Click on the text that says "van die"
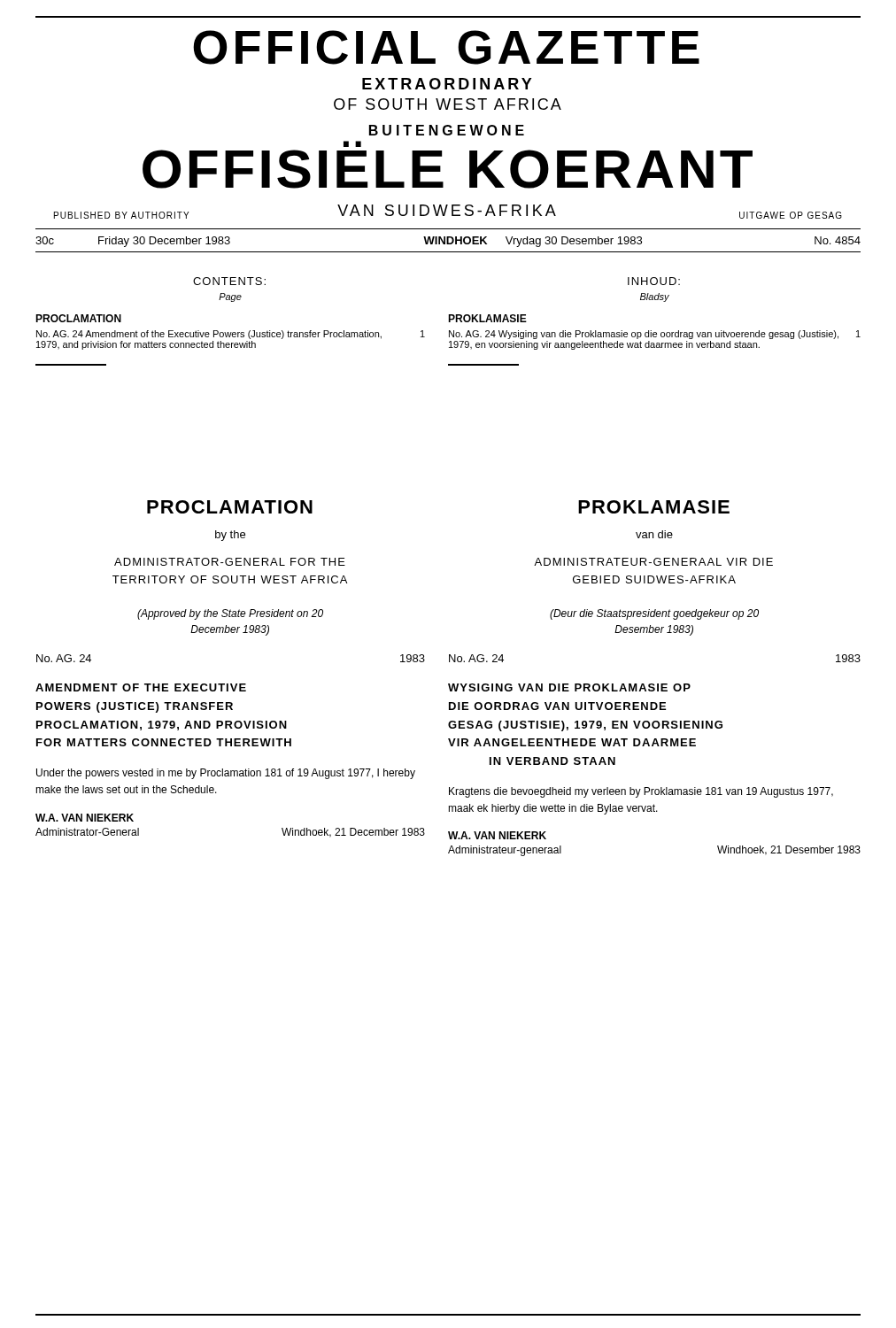Image resolution: width=896 pixels, height=1328 pixels. [x=654, y=534]
